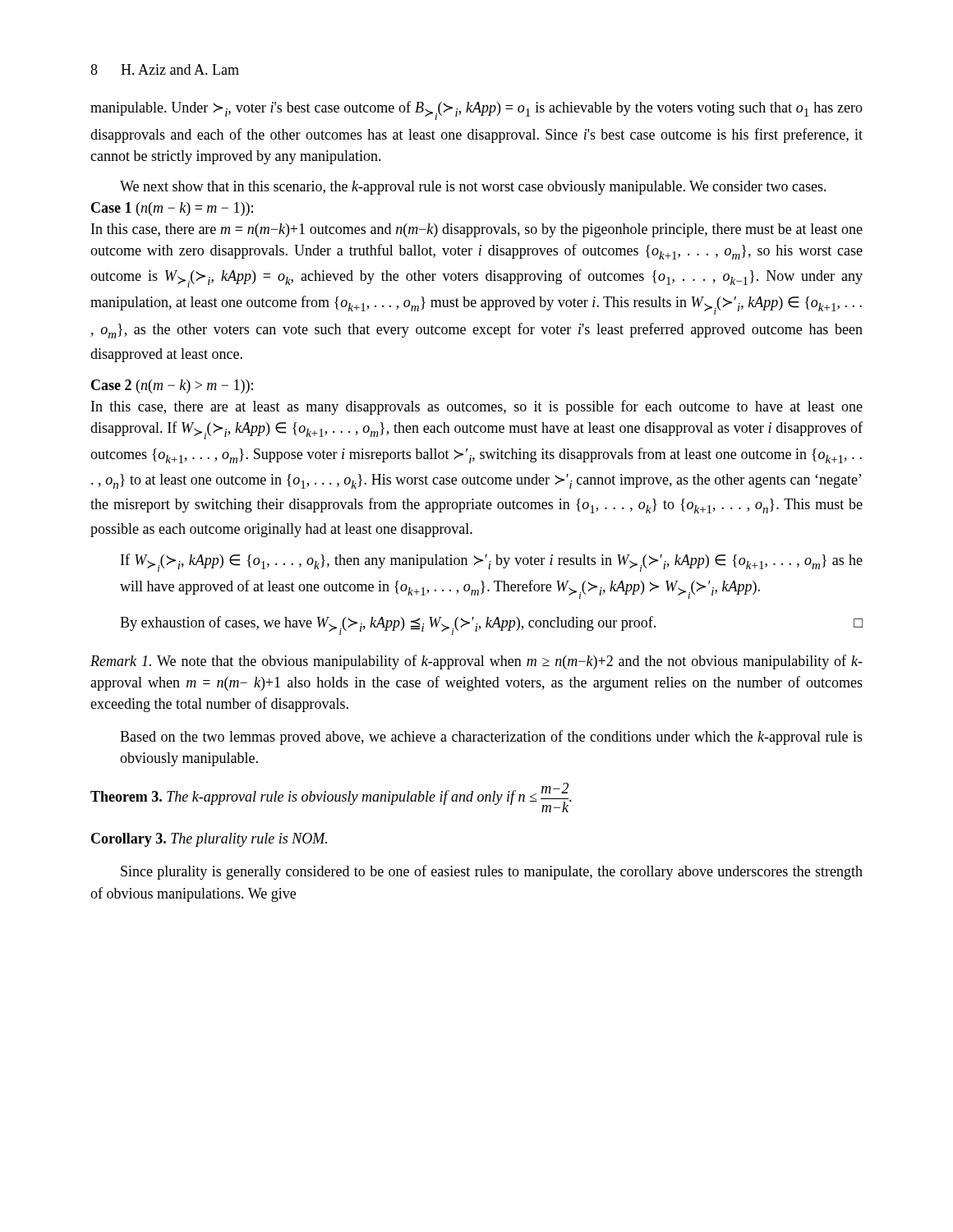Select the text block with the text "We next show that in this scenario, the"
953x1232 pixels.
tap(476, 187)
